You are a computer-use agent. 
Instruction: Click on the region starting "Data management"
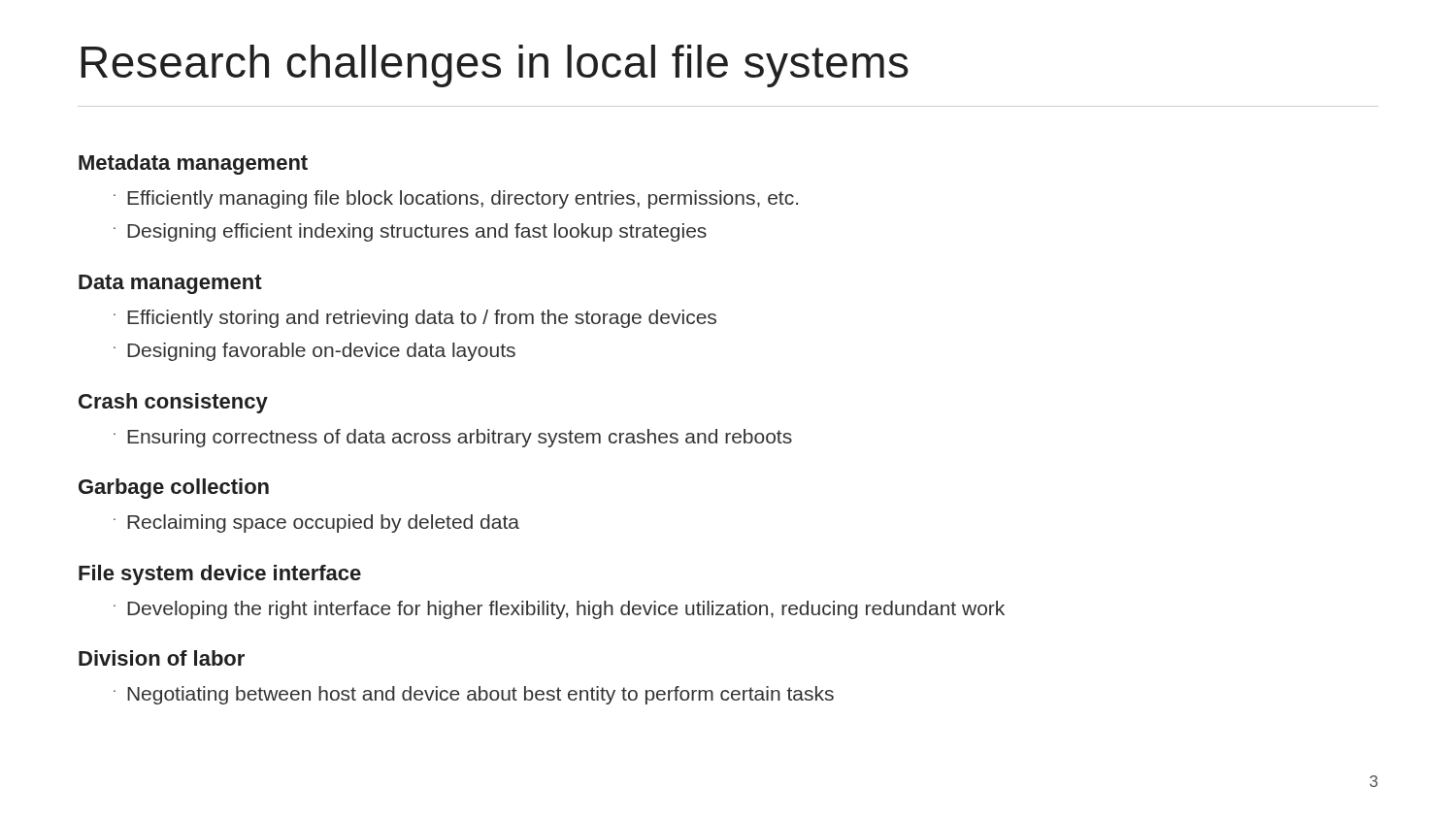coord(170,282)
